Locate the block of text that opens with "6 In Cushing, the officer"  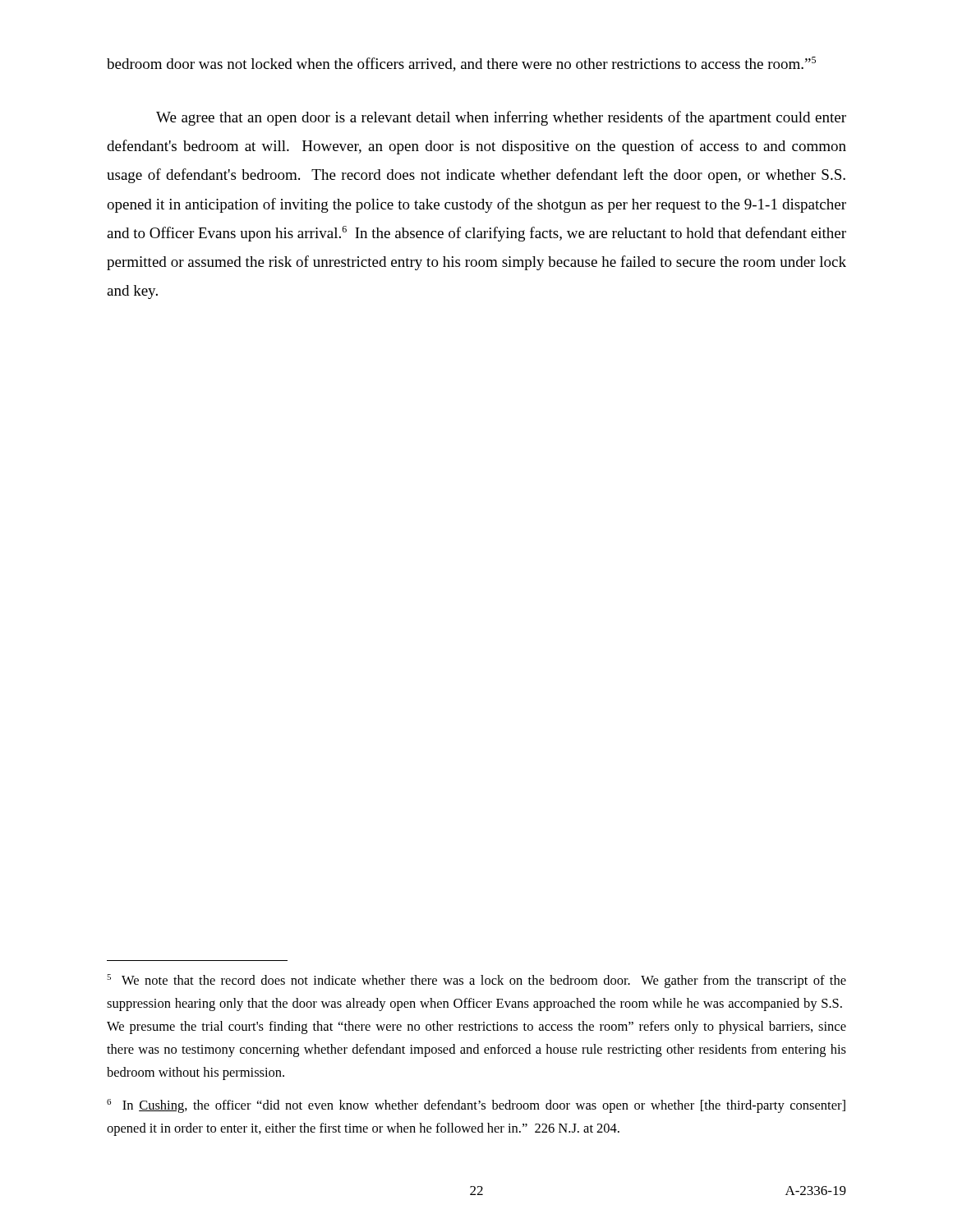tap(476, 1117)
